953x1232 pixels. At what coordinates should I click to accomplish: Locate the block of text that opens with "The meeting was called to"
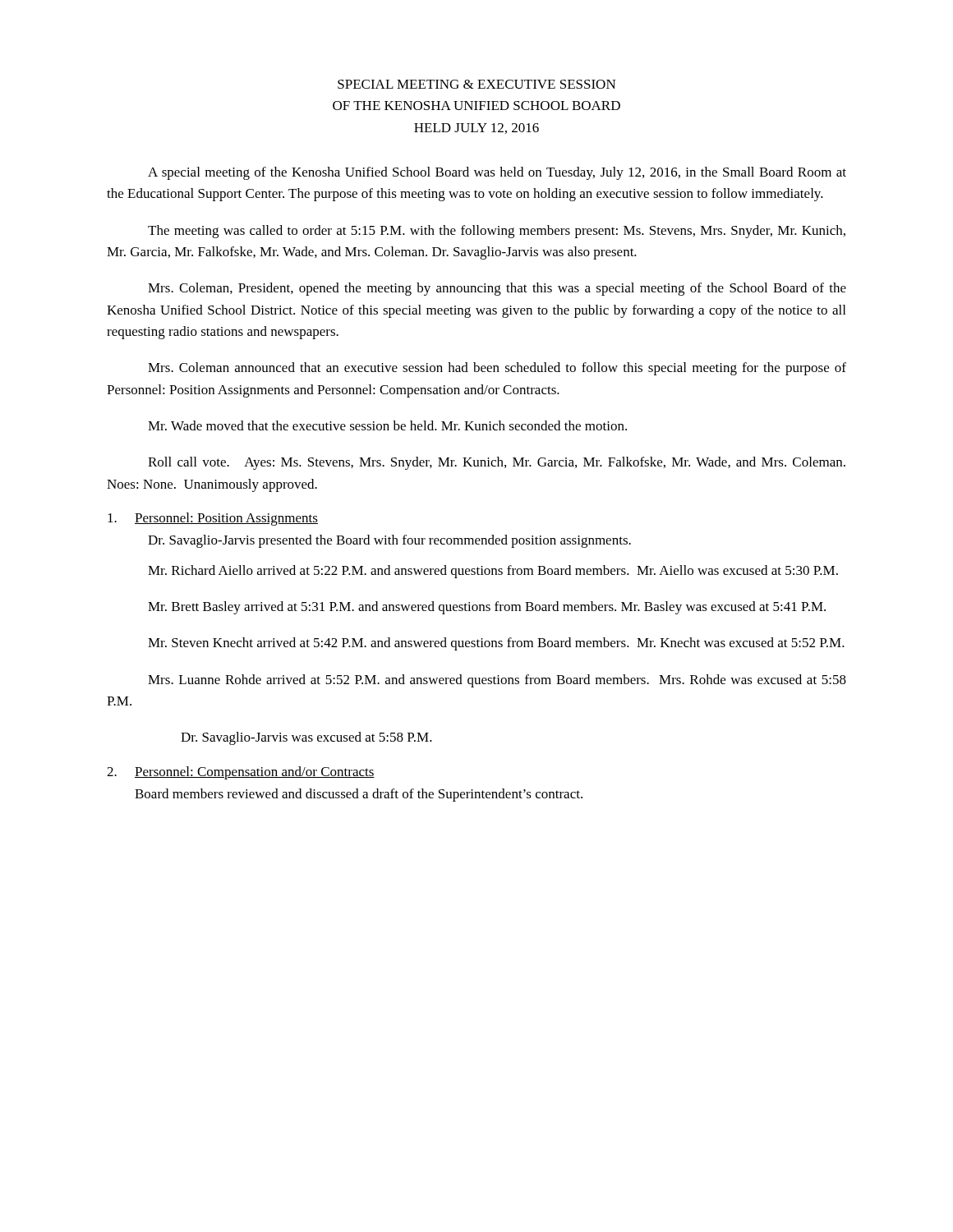pos(476,241)
